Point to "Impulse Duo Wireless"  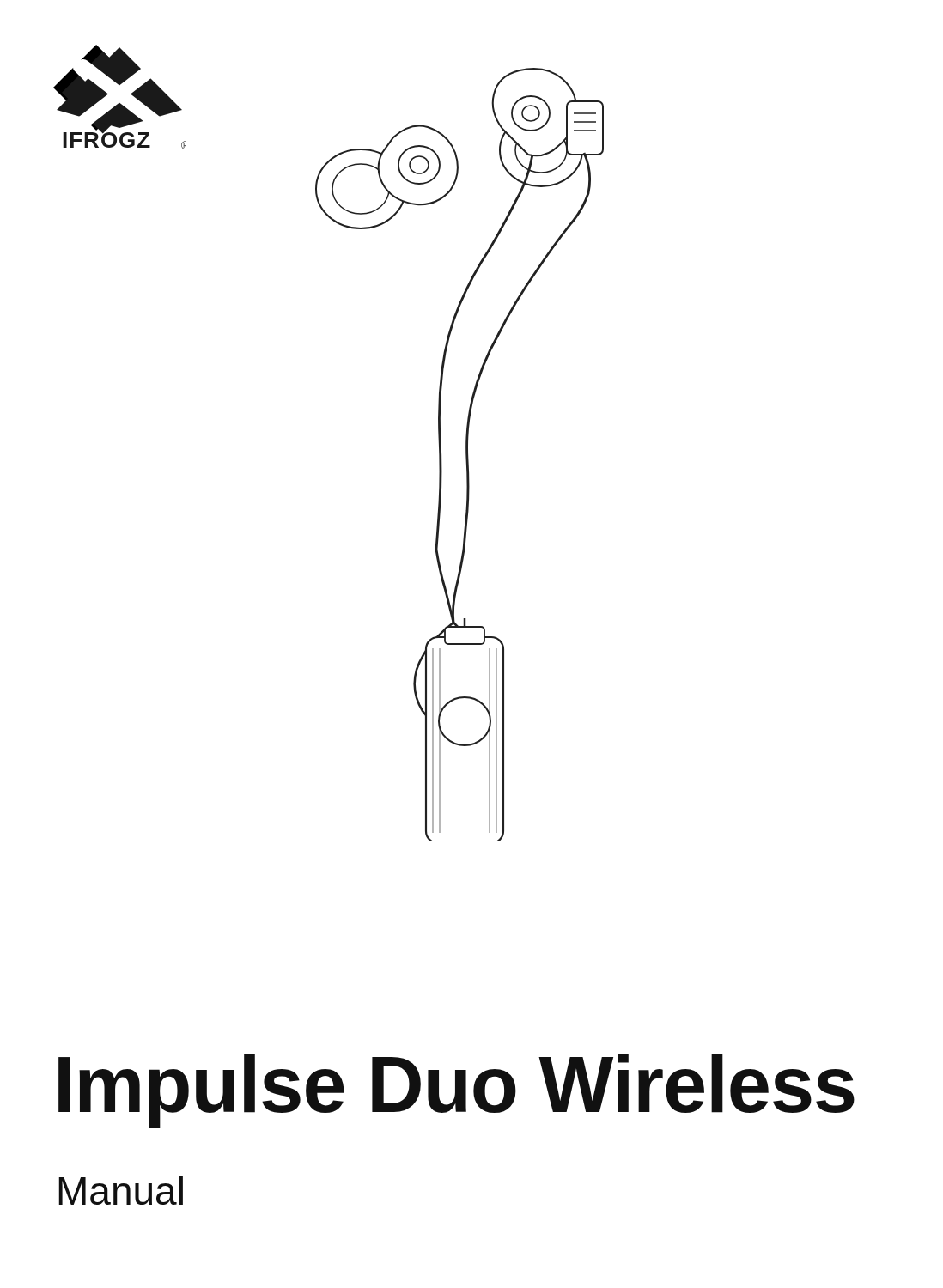455,1085
